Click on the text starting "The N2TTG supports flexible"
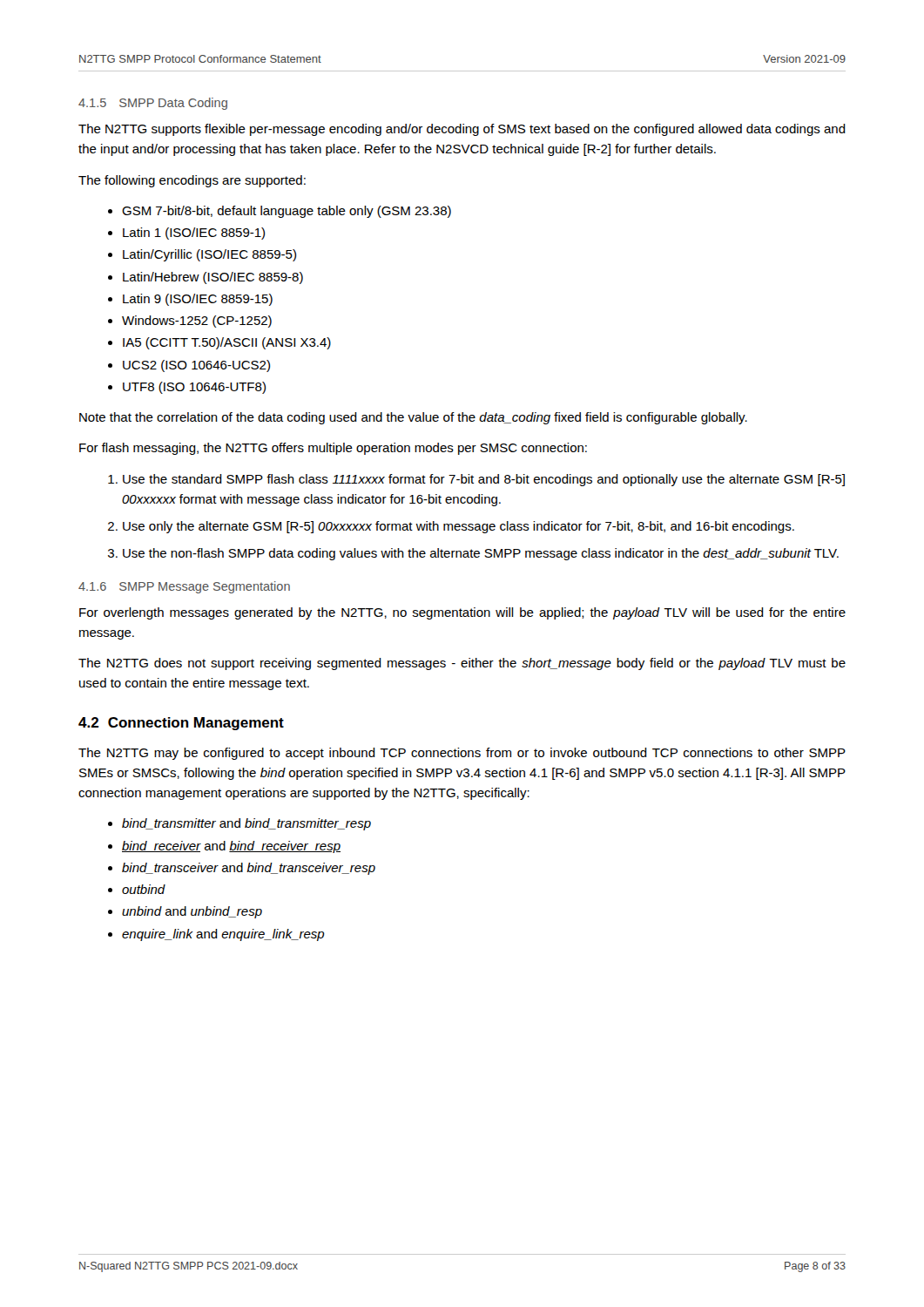This screenshot has height=1307, width=924. pos(462,139)
